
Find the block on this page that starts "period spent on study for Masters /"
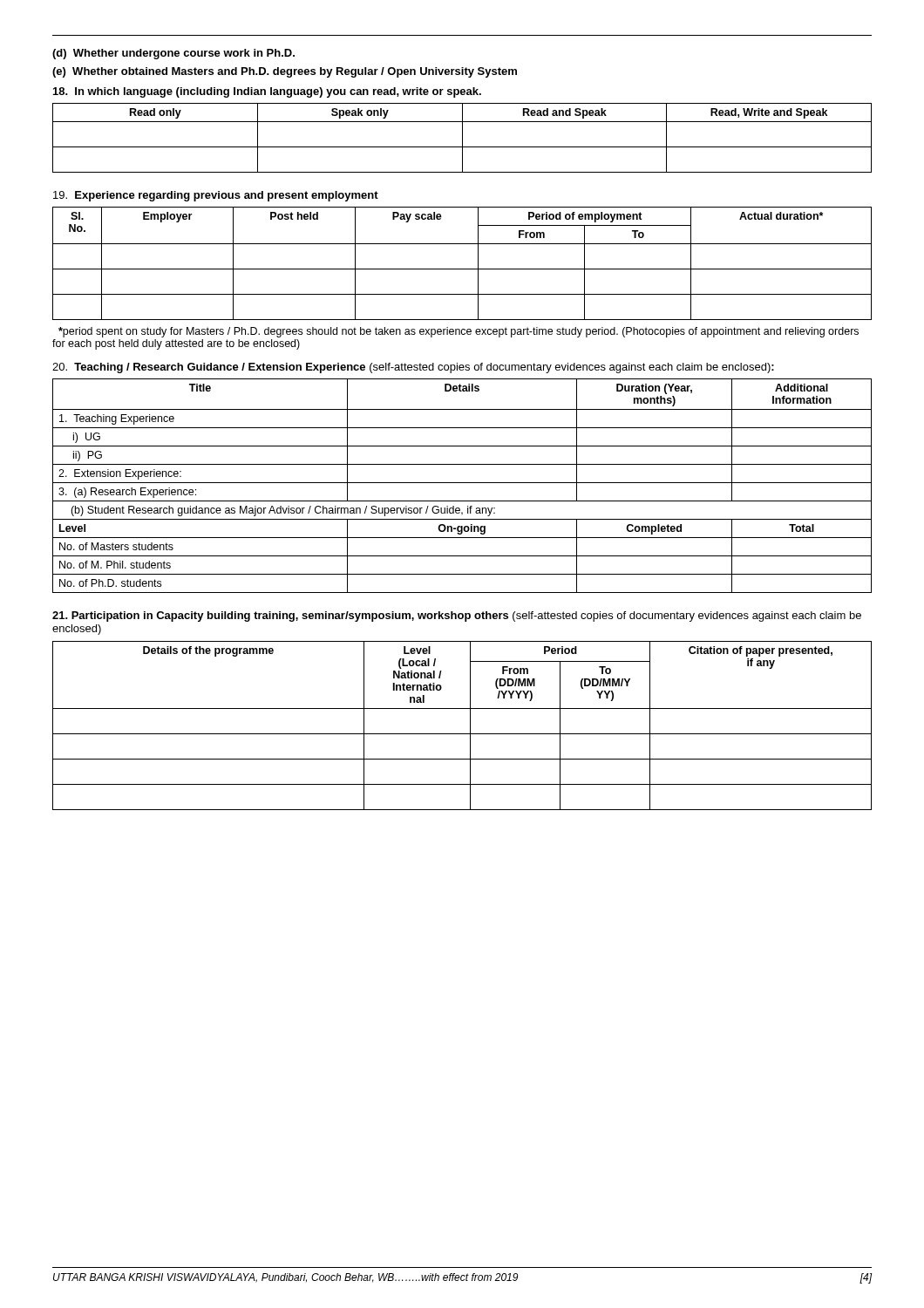click(456, 337)
